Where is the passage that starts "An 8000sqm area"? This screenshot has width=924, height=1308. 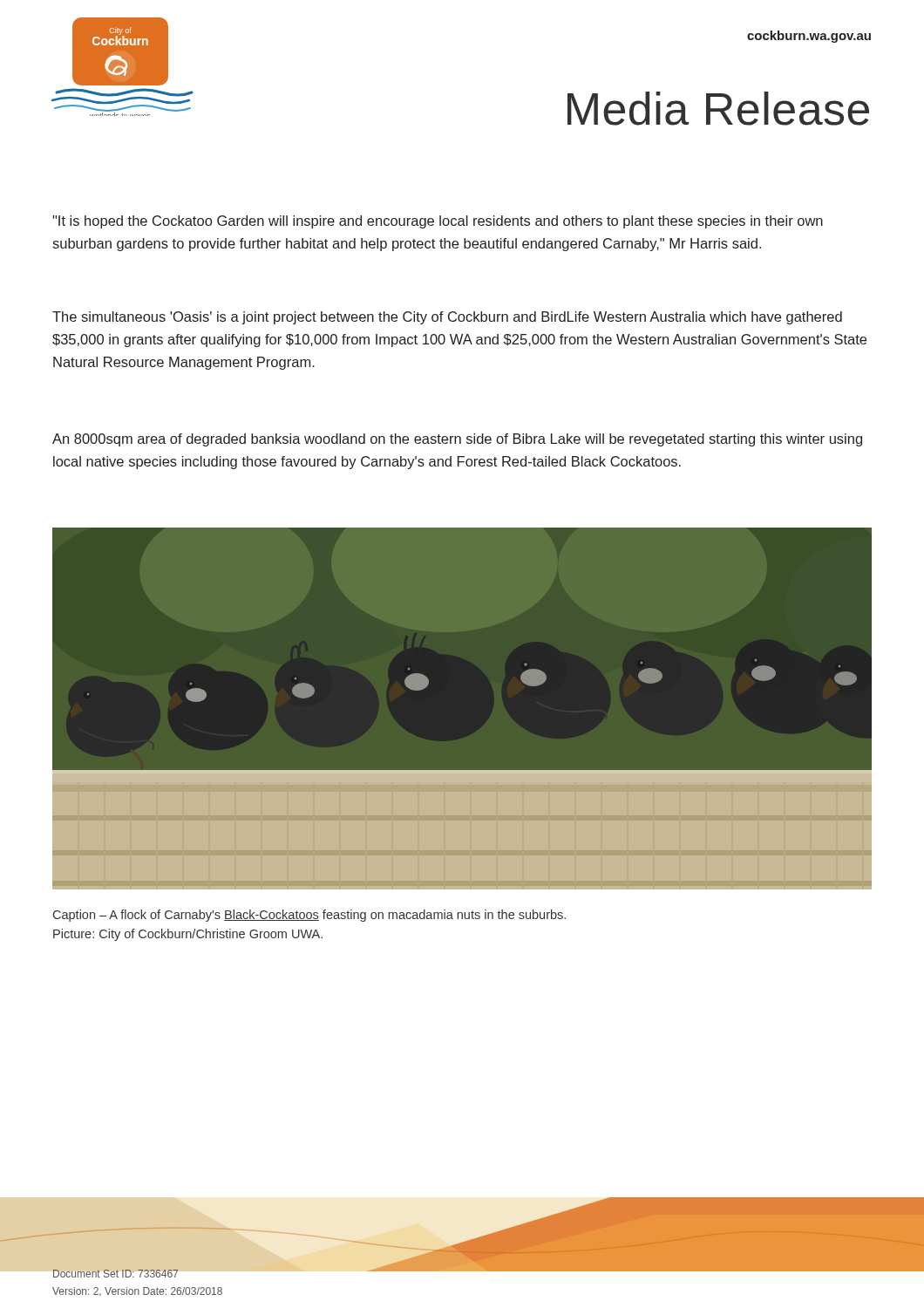(458, 450)
